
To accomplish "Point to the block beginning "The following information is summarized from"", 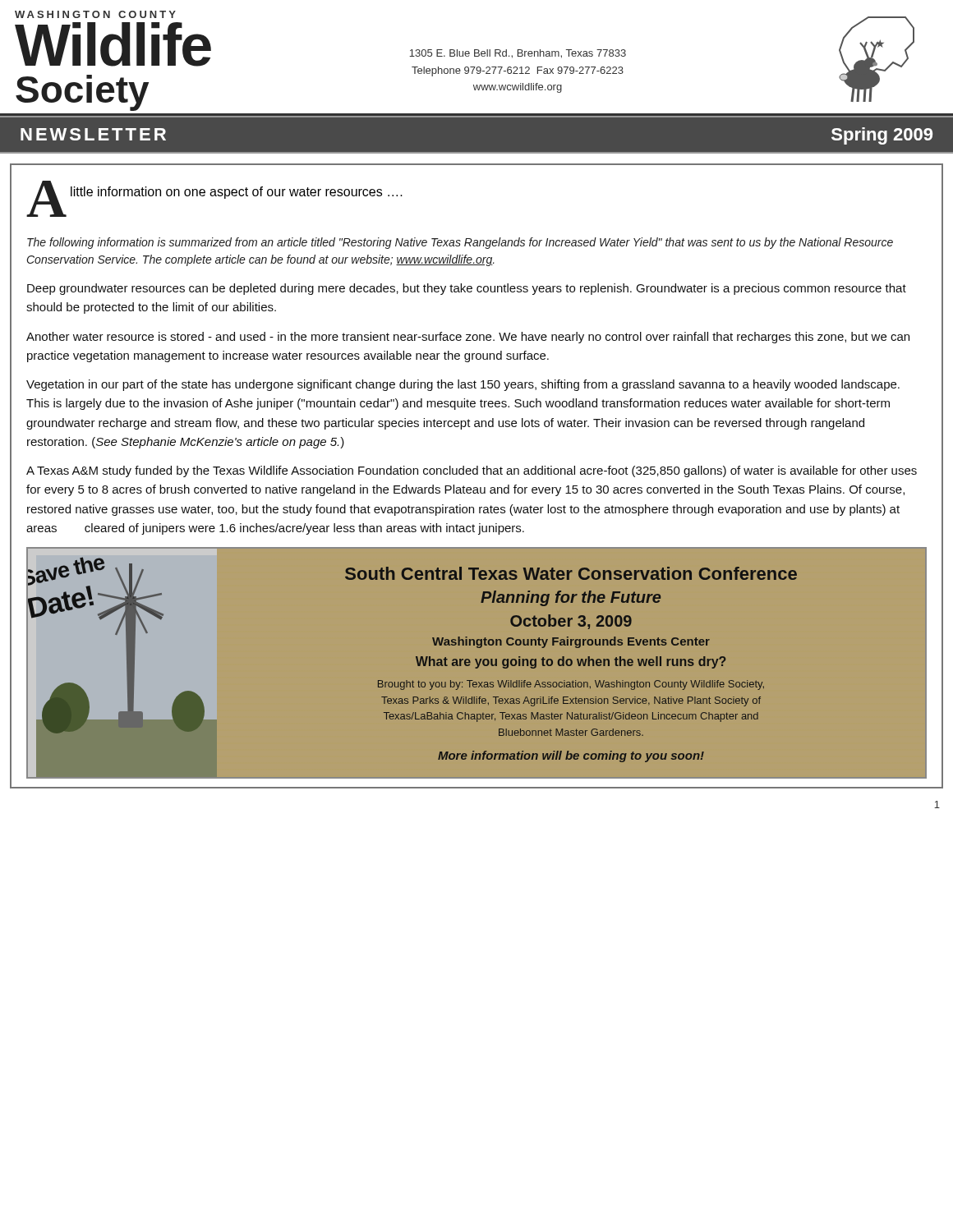I will tap(460, 251).
